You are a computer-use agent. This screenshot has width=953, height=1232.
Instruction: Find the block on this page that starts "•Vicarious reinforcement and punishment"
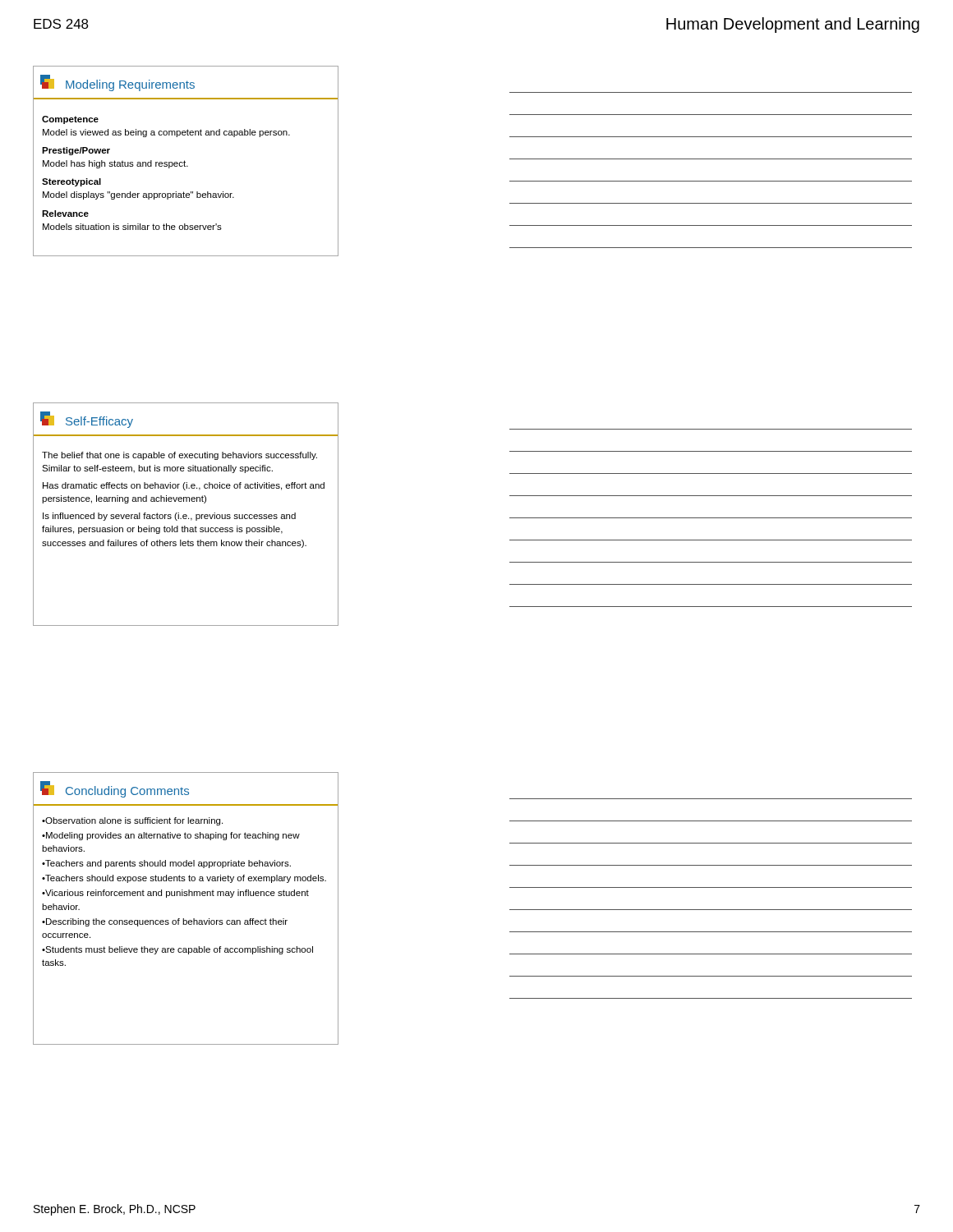tap(175, 900)
